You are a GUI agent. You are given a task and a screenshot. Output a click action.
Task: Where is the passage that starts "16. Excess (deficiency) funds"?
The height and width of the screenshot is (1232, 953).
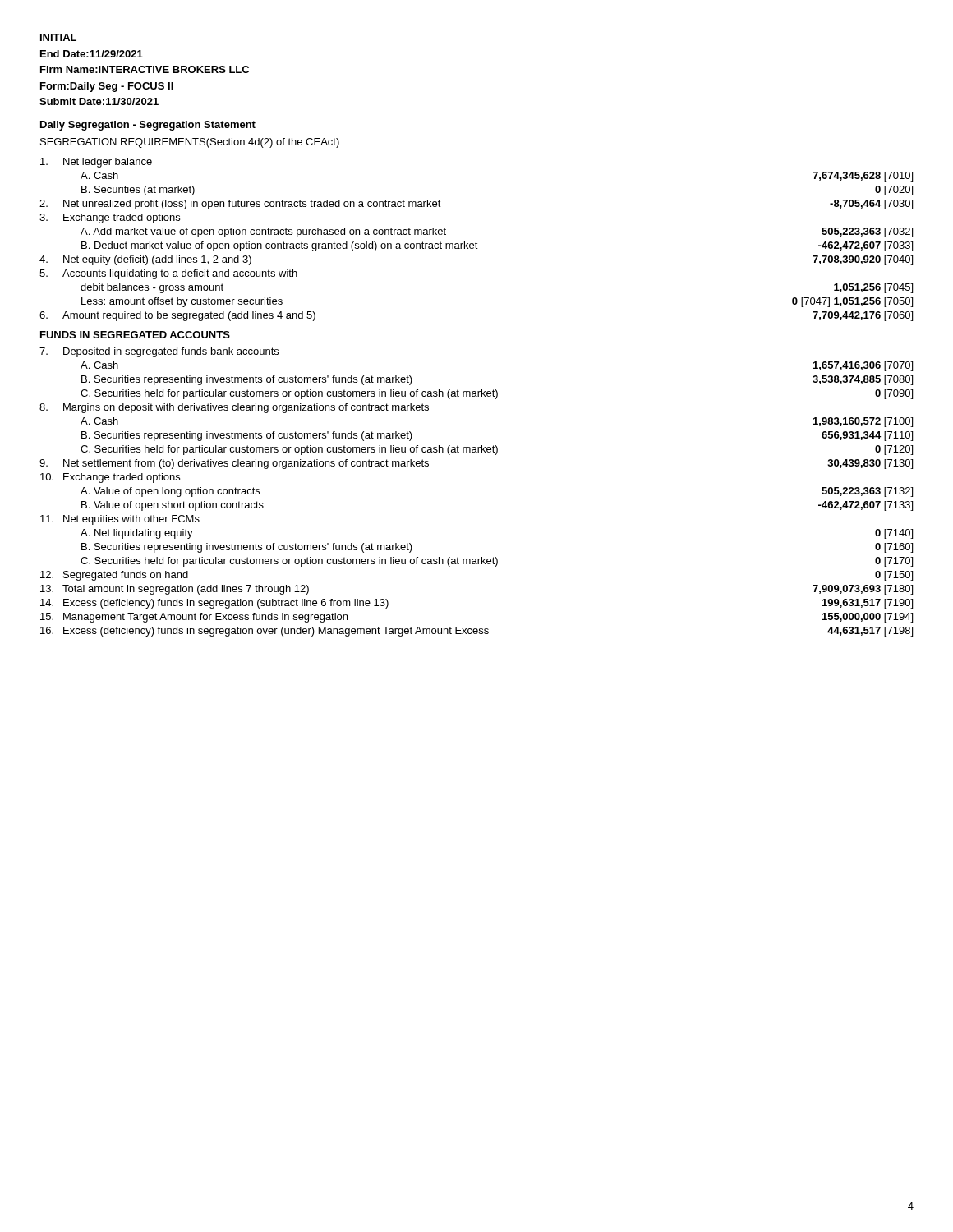pyautogui.click(x=476, y=630)
